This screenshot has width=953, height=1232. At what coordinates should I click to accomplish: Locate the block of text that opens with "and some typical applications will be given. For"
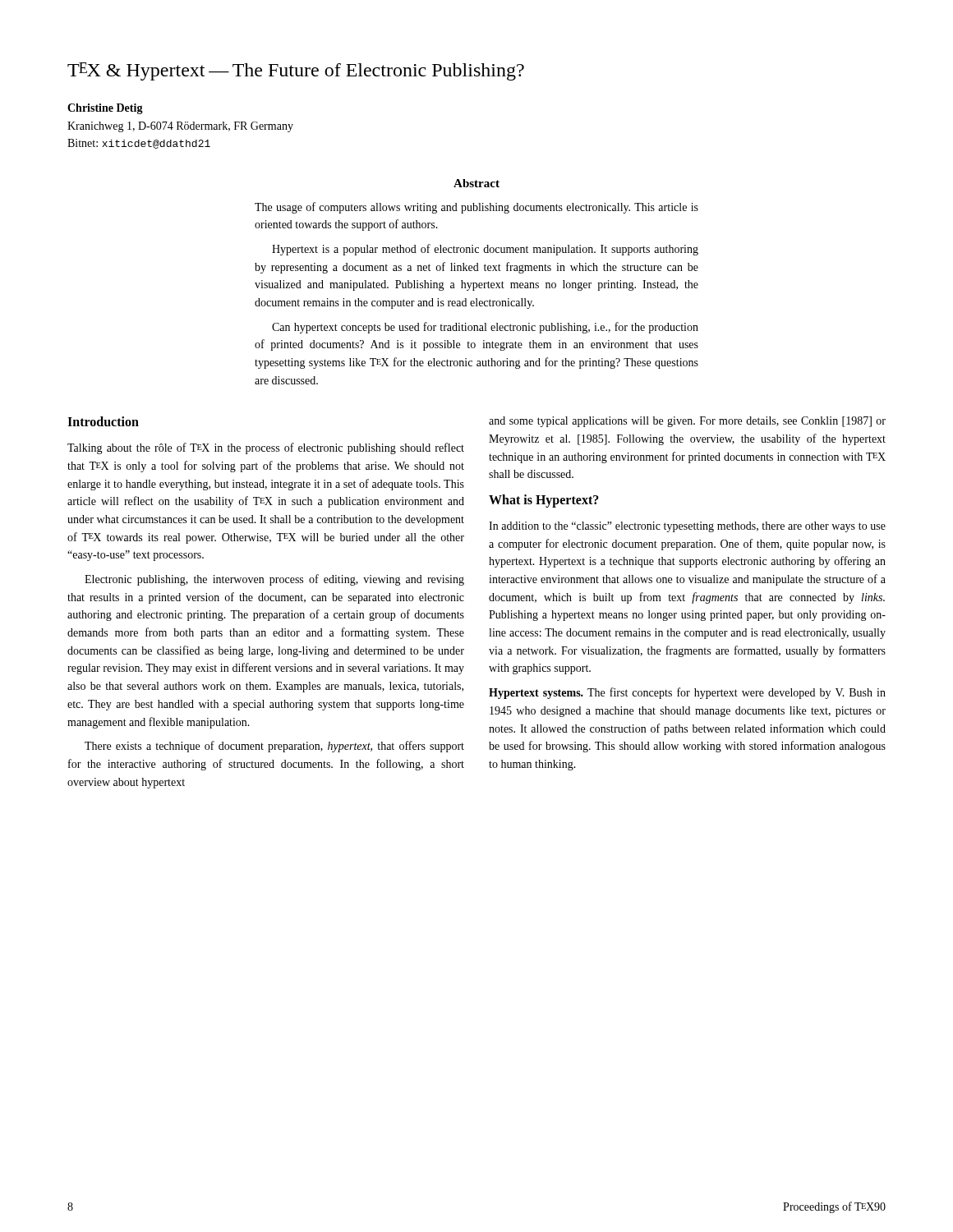[687, 448]
